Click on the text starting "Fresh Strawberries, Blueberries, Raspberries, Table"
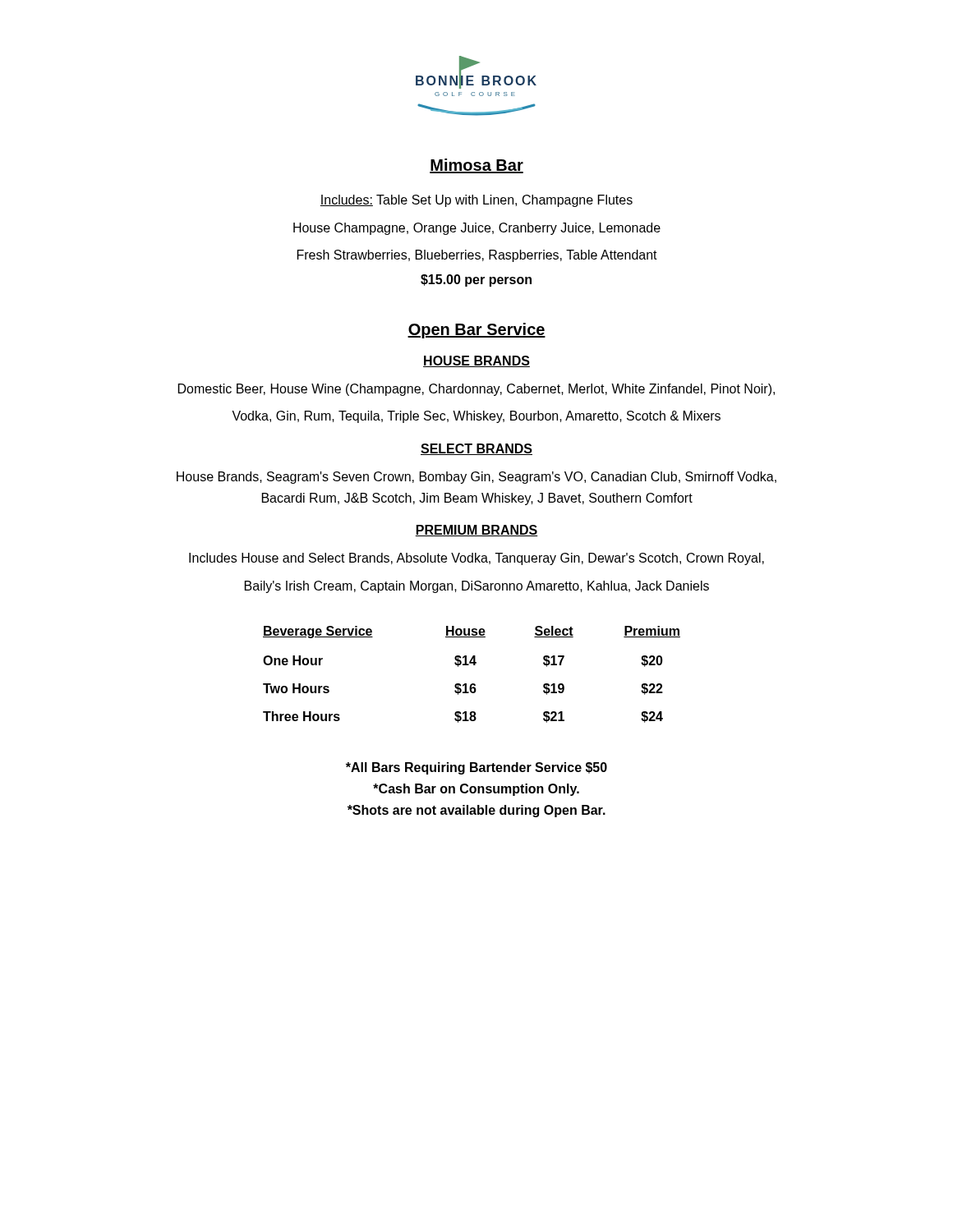Image resolution: width=953 pixels, height=1232 pixels. (x=476, y=255)
